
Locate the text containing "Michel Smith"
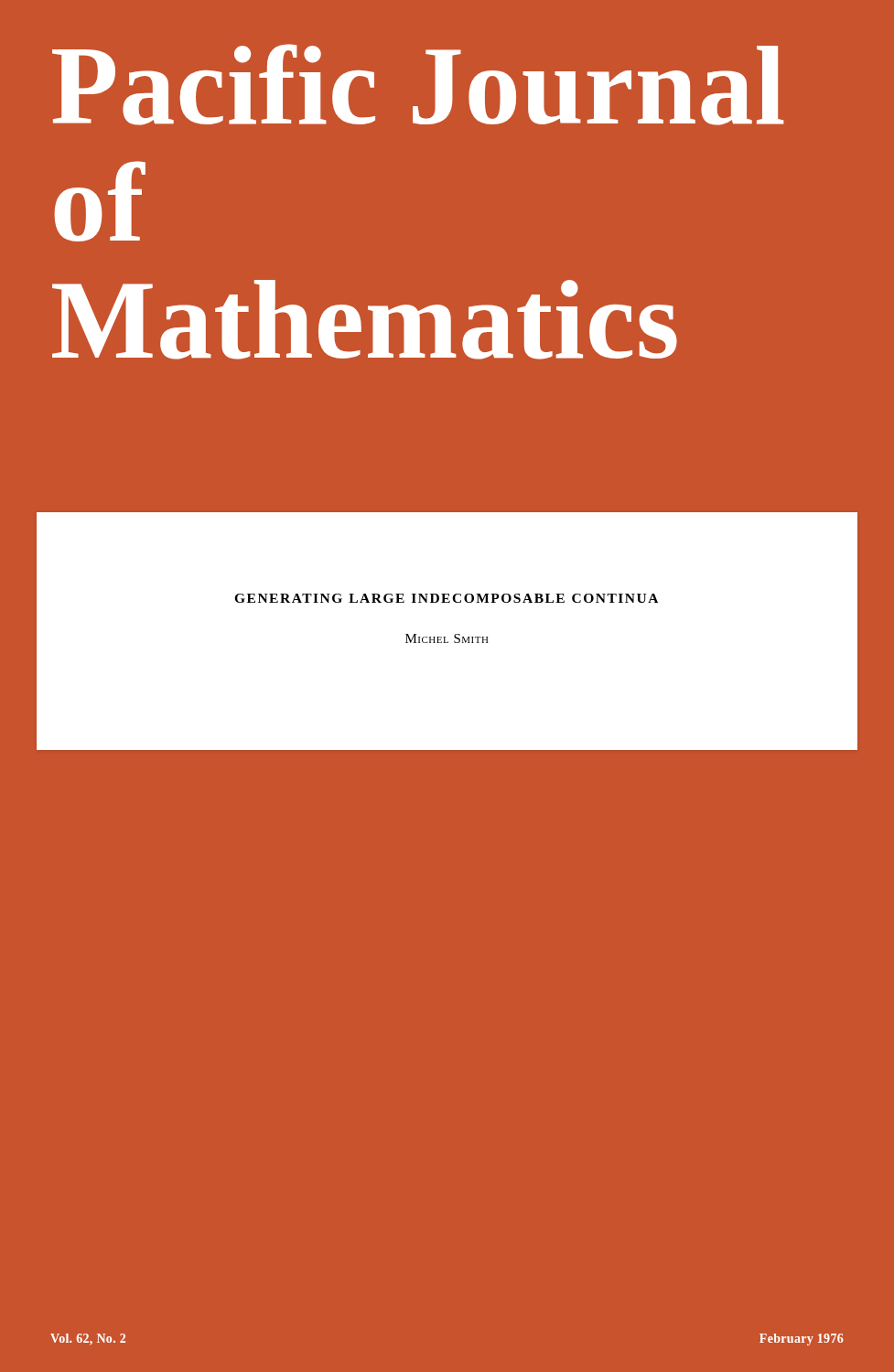447,638
